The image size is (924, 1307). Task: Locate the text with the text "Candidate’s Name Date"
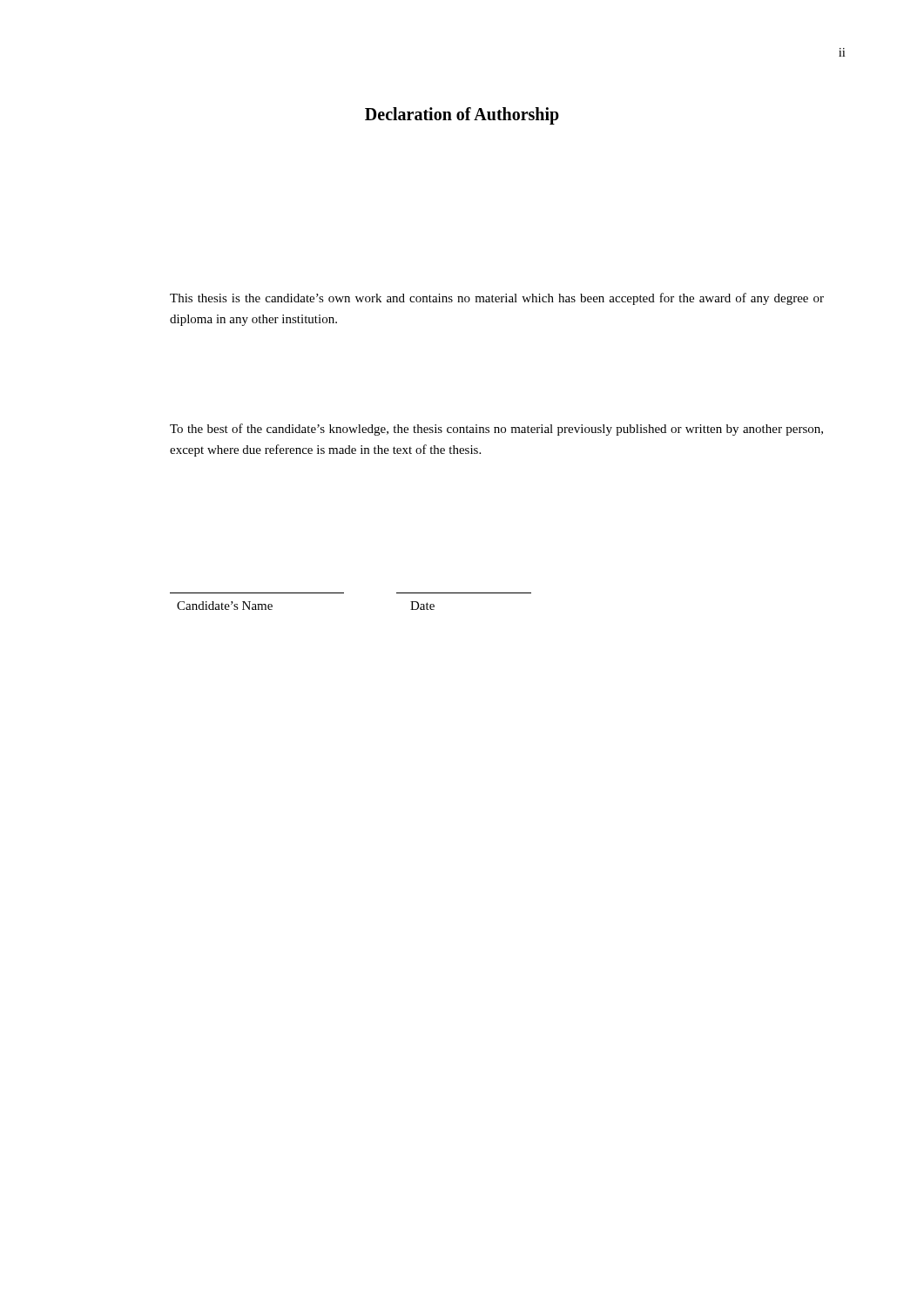(x=497, y=603)
